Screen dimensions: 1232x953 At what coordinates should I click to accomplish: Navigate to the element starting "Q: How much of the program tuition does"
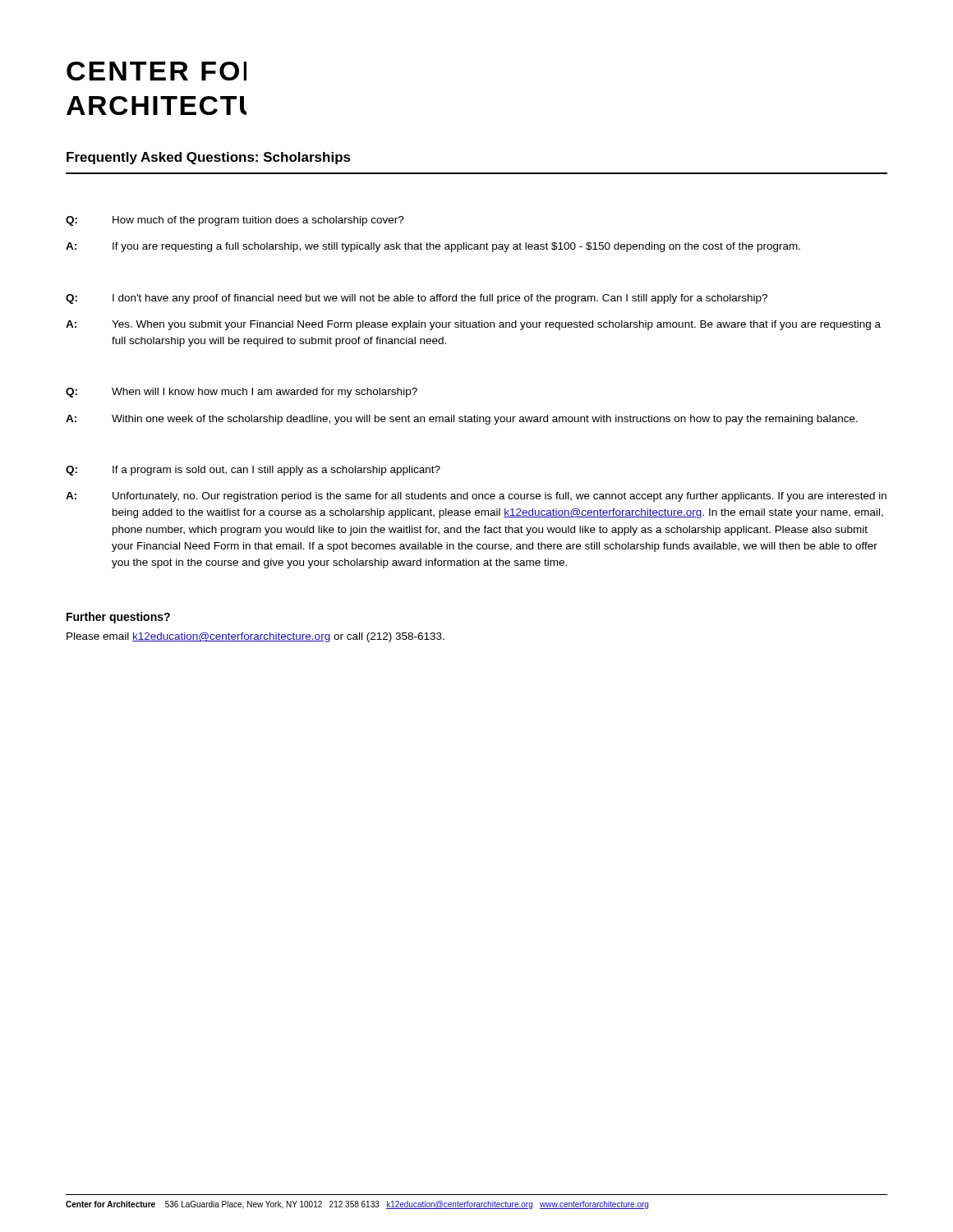pyautogui.click(x=235, y=221)
